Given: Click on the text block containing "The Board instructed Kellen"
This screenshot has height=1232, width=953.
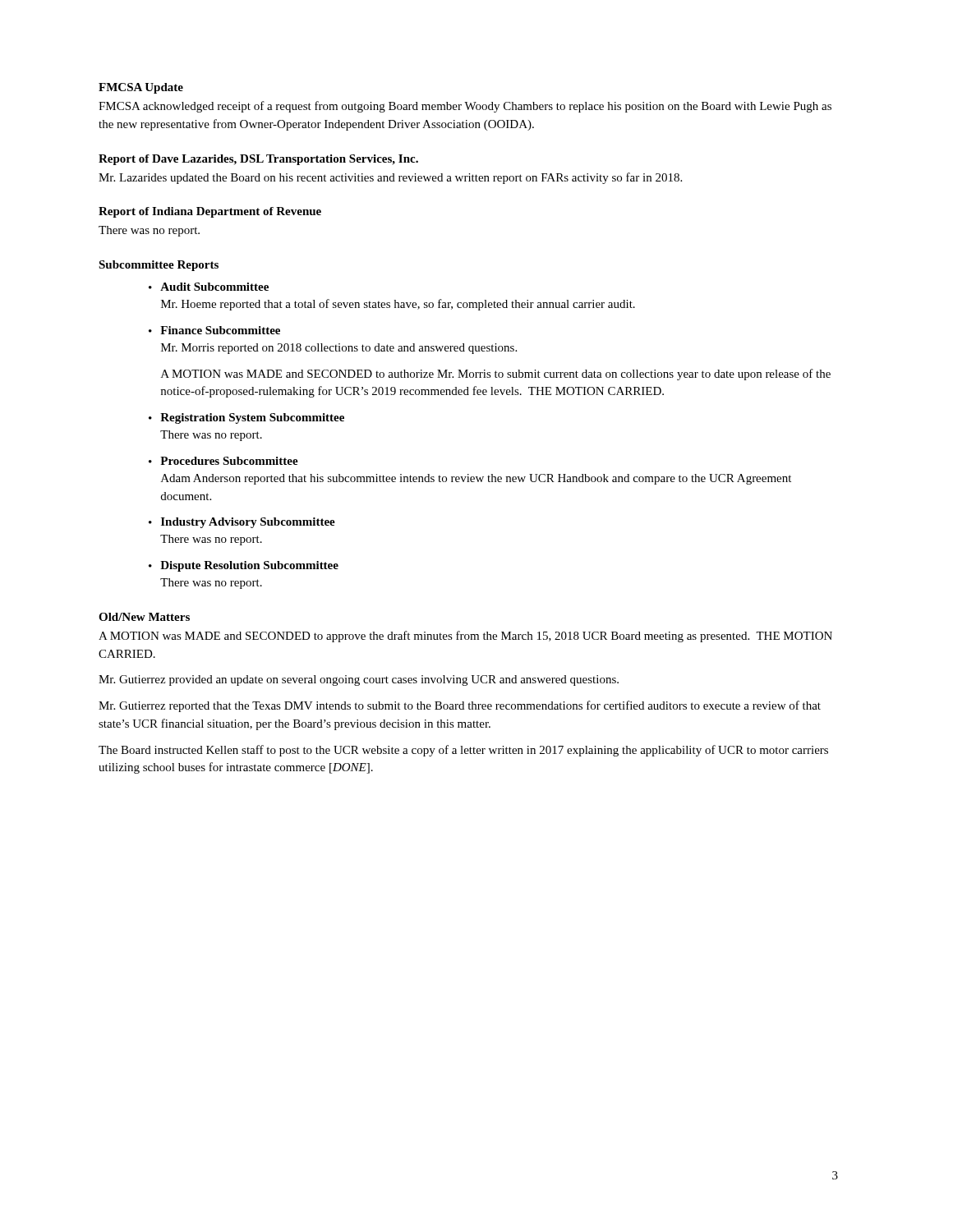Looking at the screenshot, I should click(464, 758).
